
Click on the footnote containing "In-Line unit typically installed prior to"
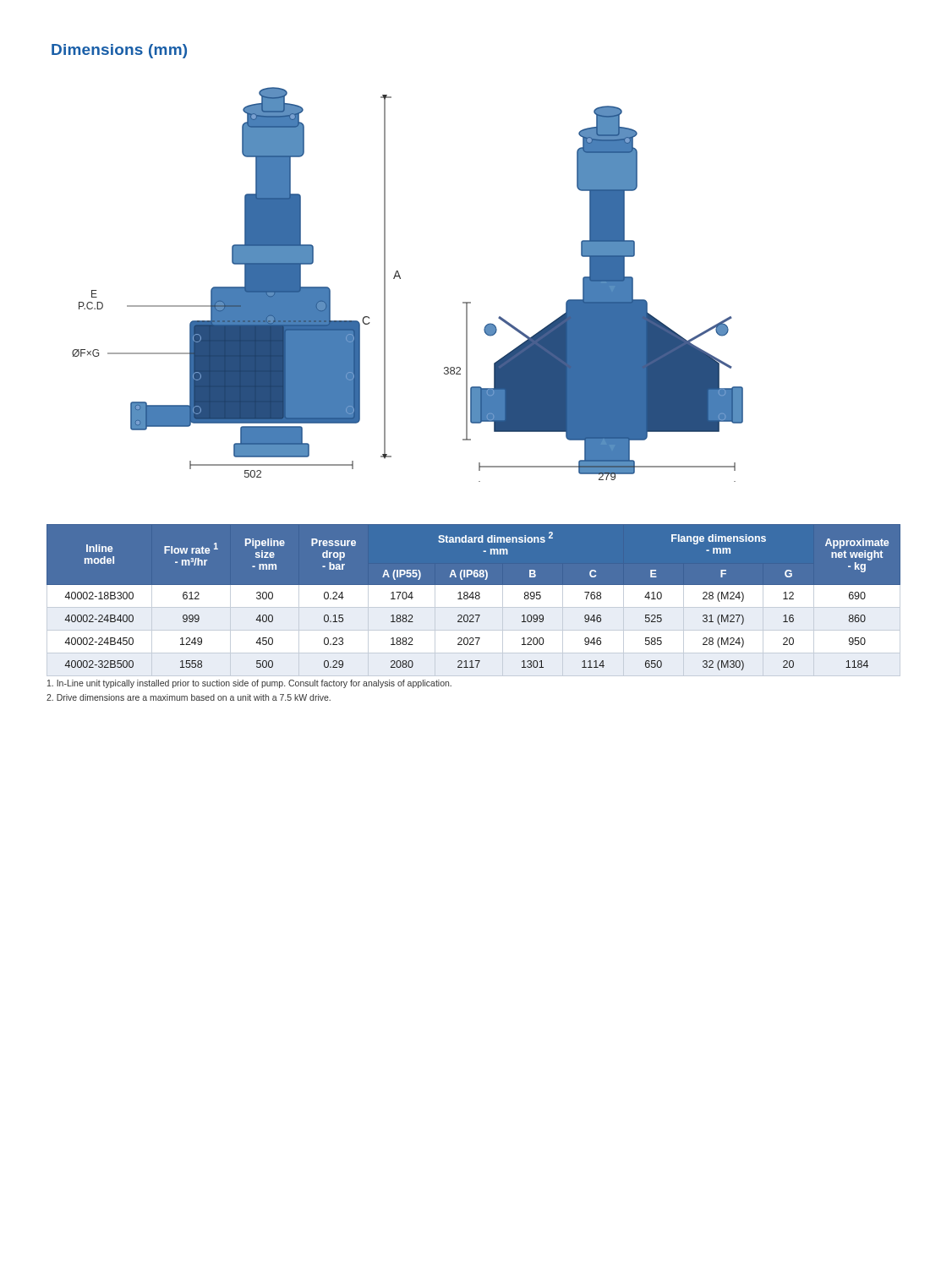pos(249,690)
